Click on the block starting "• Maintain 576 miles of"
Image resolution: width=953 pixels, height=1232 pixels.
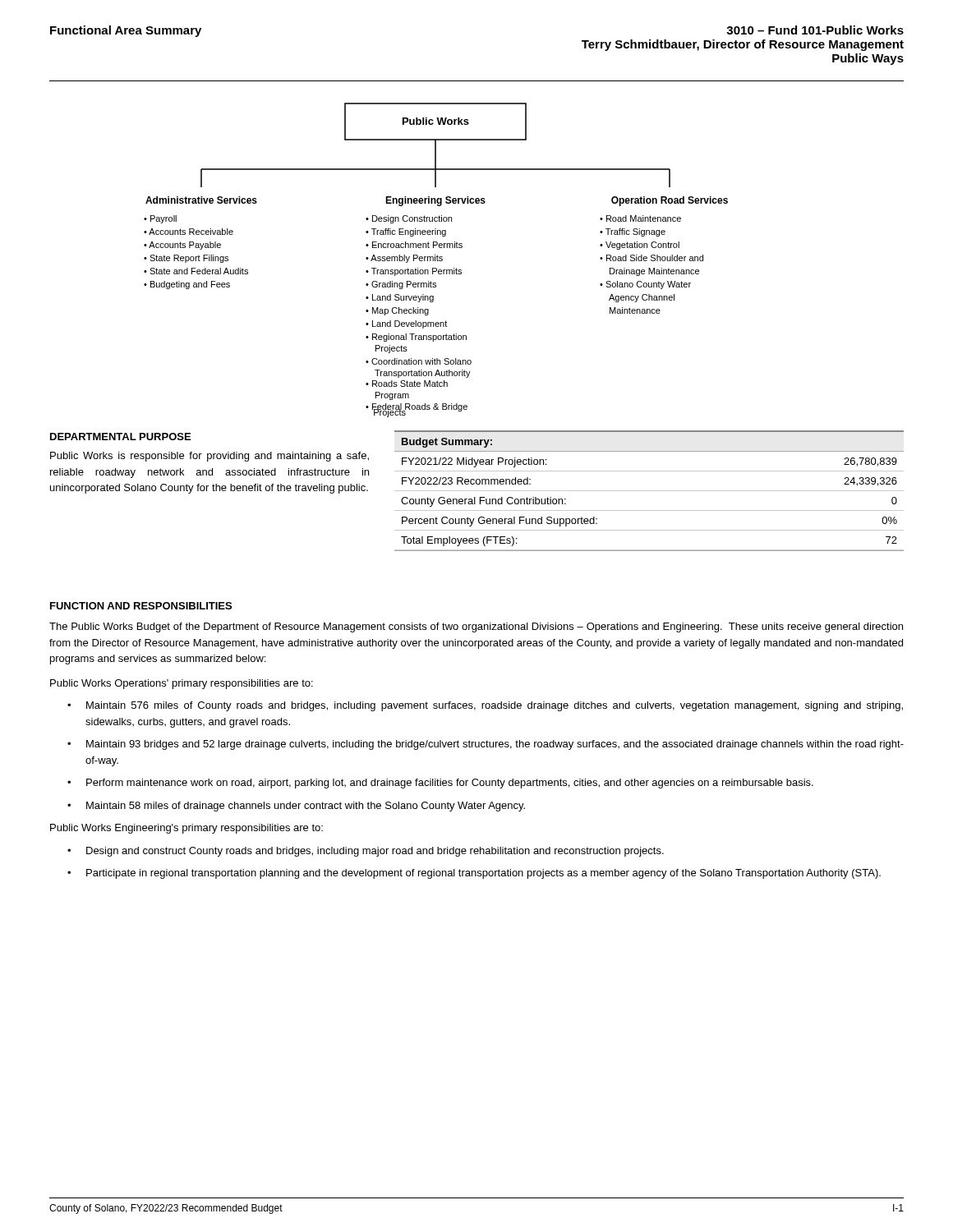[x=486, y=713]
